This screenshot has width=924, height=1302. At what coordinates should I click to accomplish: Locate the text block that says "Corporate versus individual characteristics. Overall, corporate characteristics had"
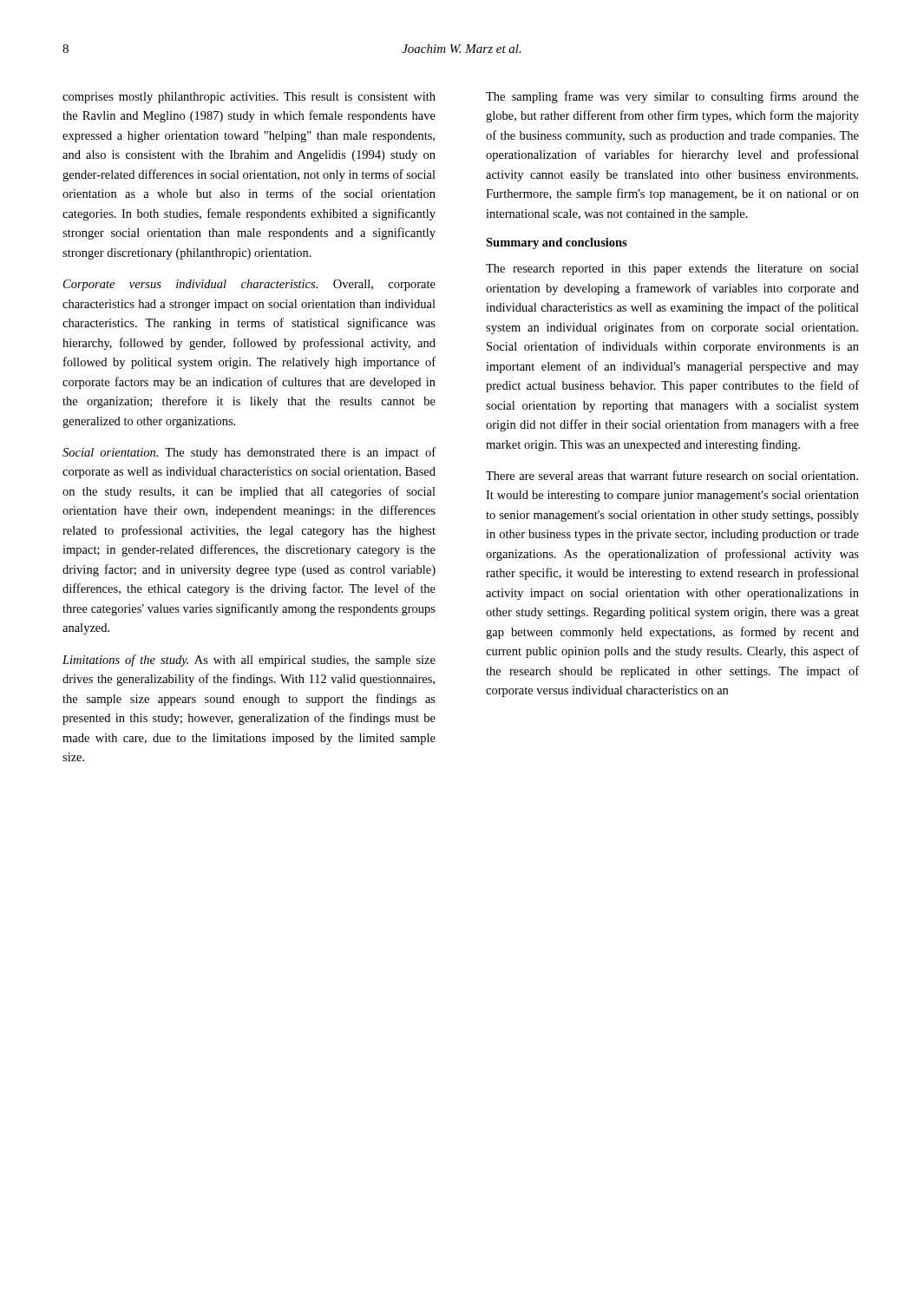[249, 352]
